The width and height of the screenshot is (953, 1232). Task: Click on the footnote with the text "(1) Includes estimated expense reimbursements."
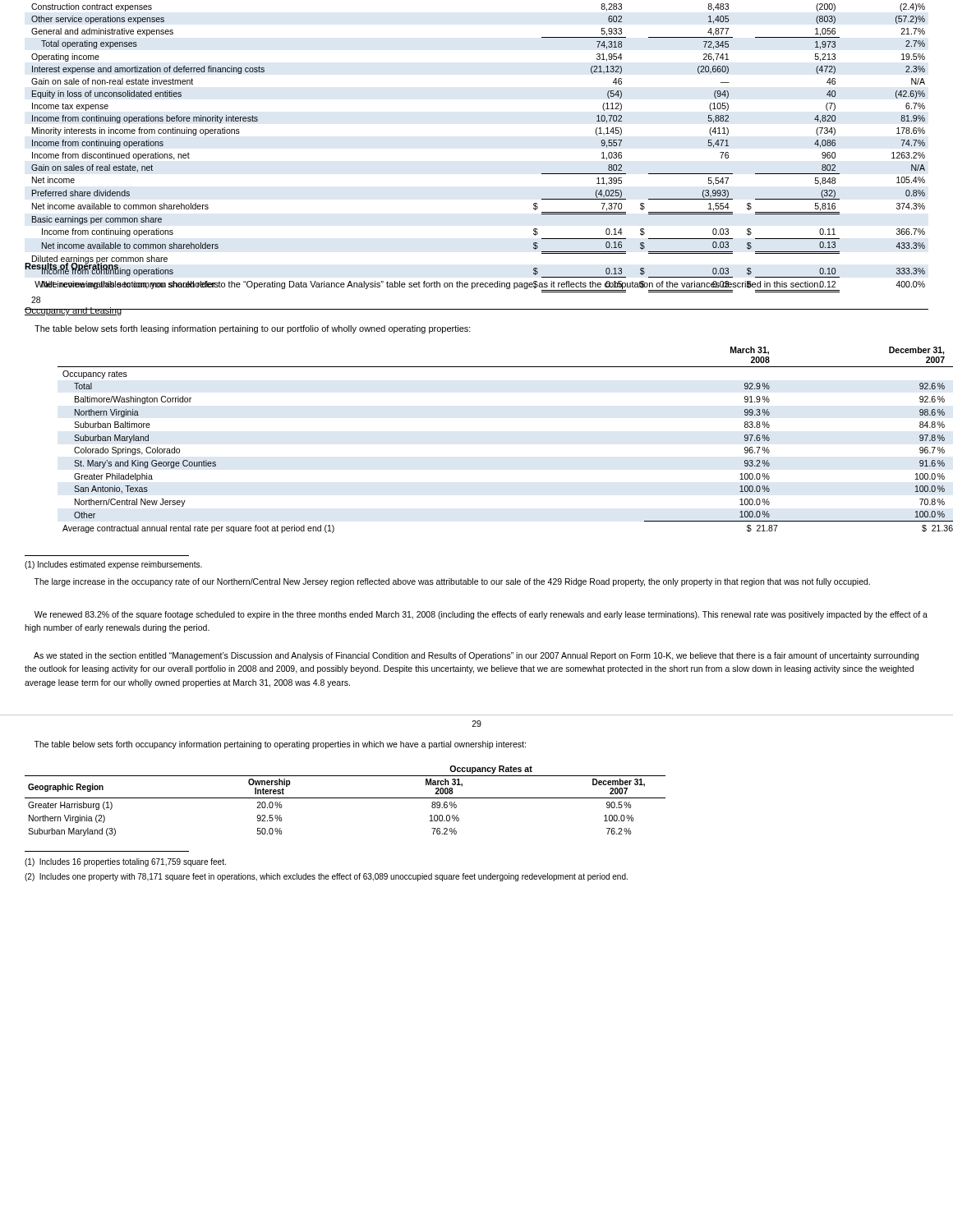coord(114,565)
